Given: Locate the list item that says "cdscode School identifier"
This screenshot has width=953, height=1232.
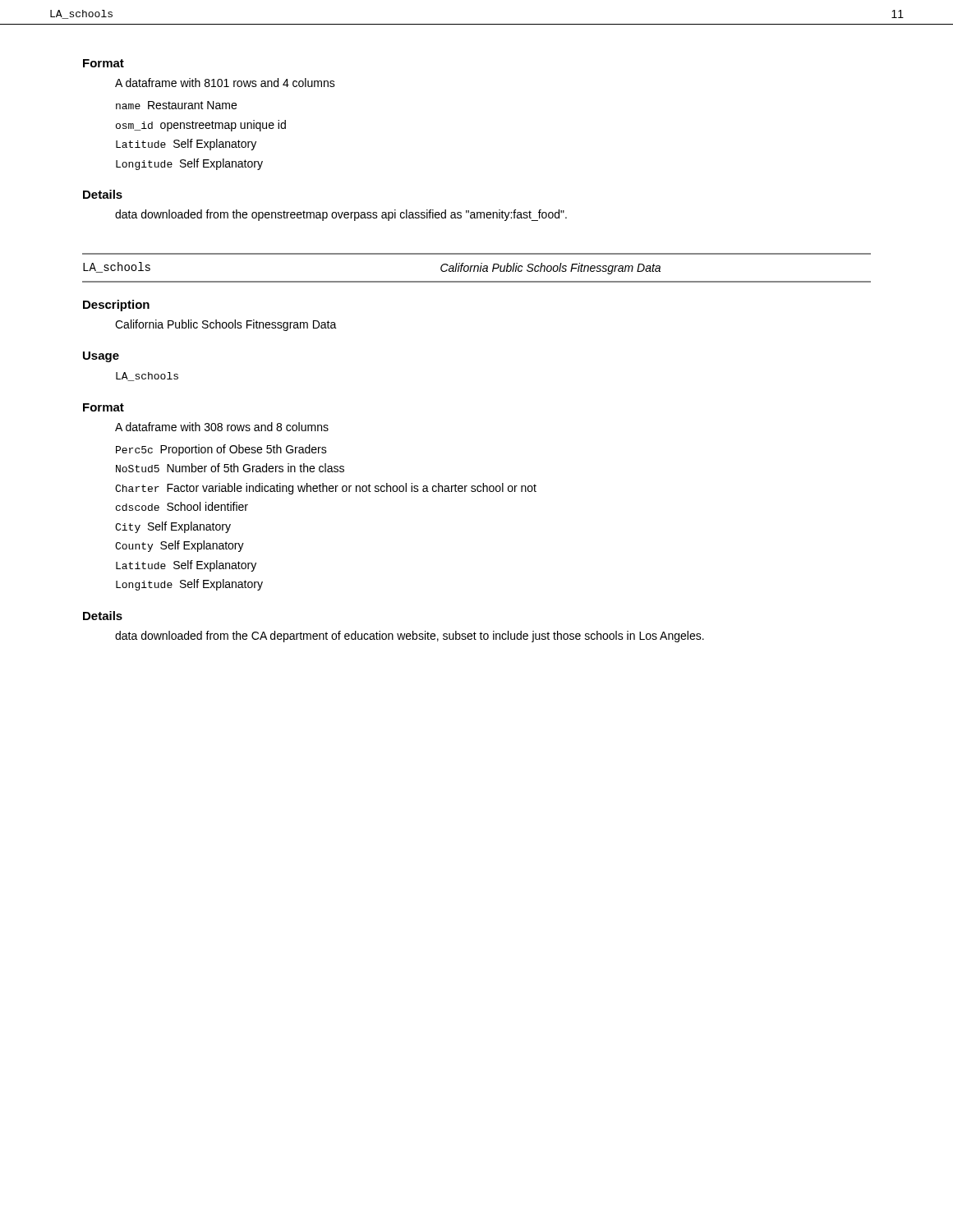Looking at the screenshot, I should pos(182,507).
